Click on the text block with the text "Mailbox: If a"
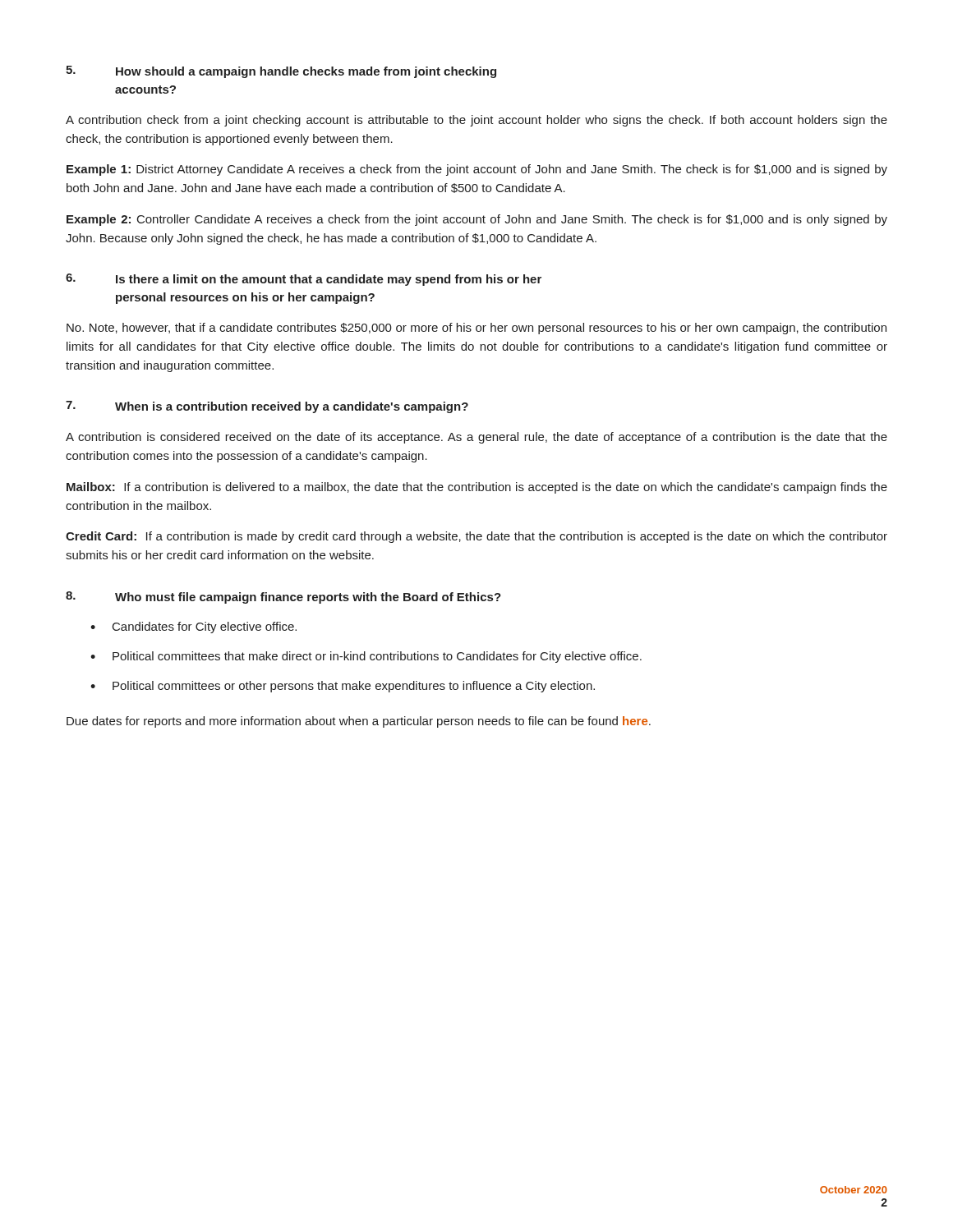 [x=476, y=496]
